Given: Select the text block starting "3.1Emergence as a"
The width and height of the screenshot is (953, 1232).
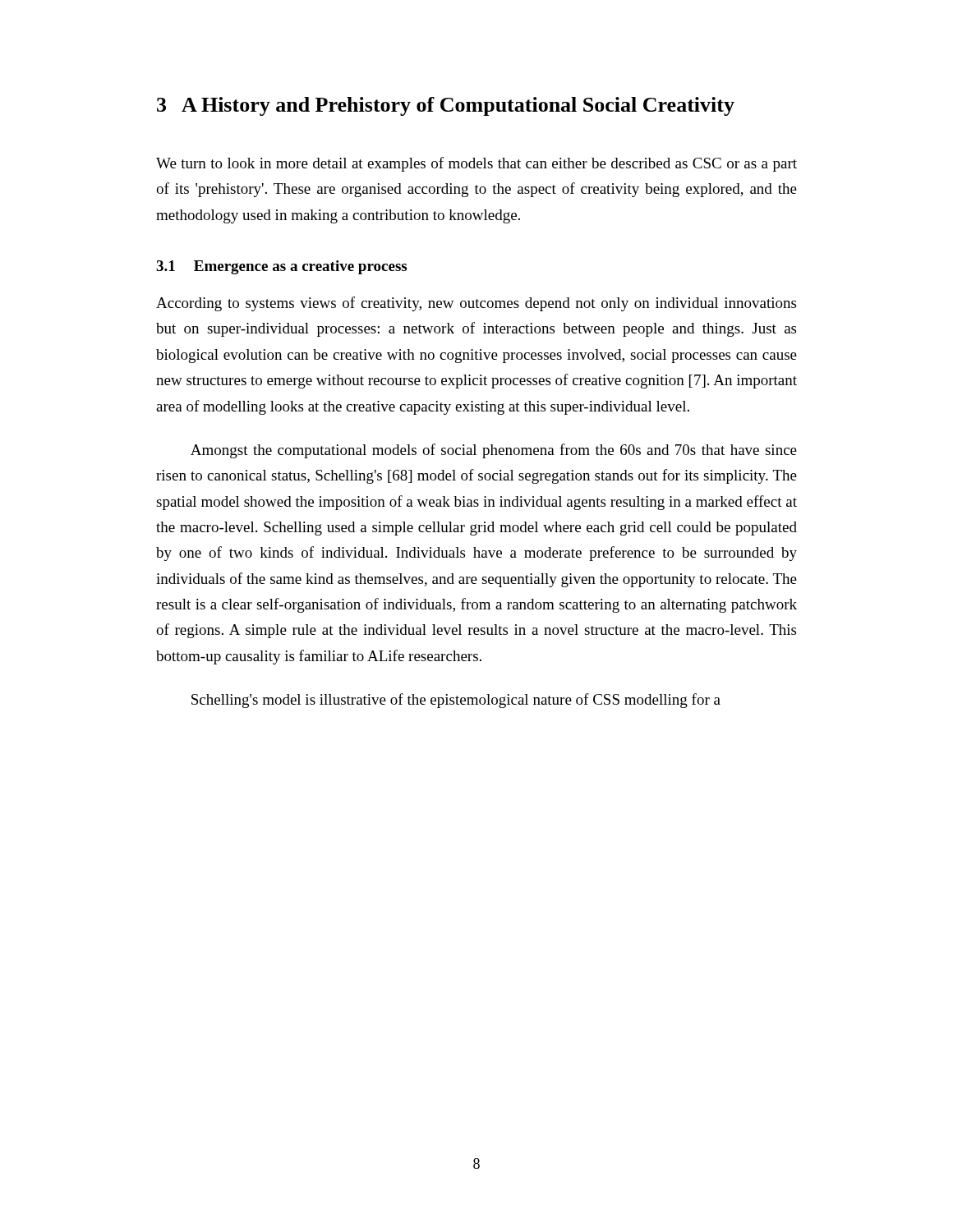Looking at the screenshot, I should pos(282,266).
